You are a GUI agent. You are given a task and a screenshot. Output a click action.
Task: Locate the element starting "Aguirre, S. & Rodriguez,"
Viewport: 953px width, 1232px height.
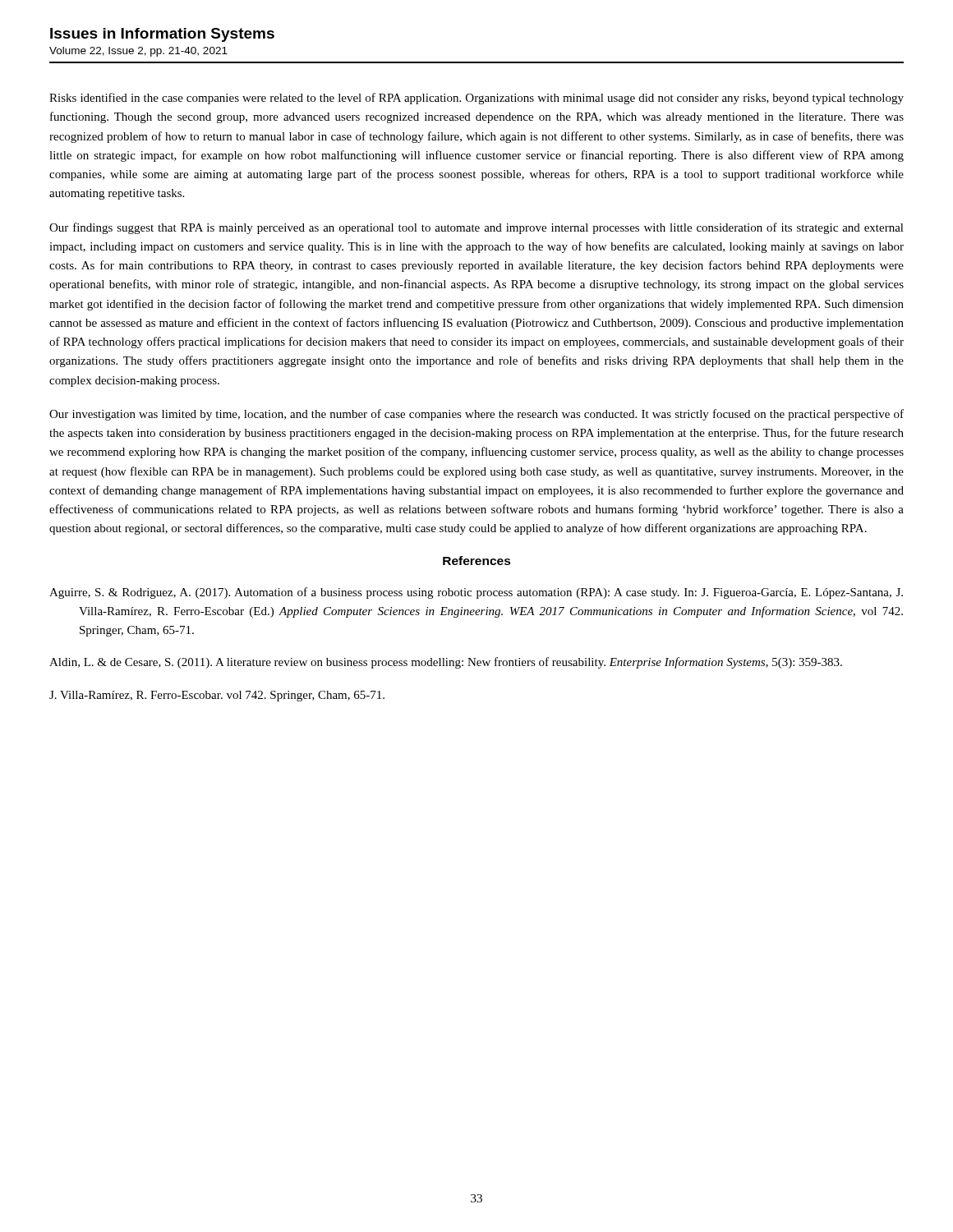[x=476, y=611]
